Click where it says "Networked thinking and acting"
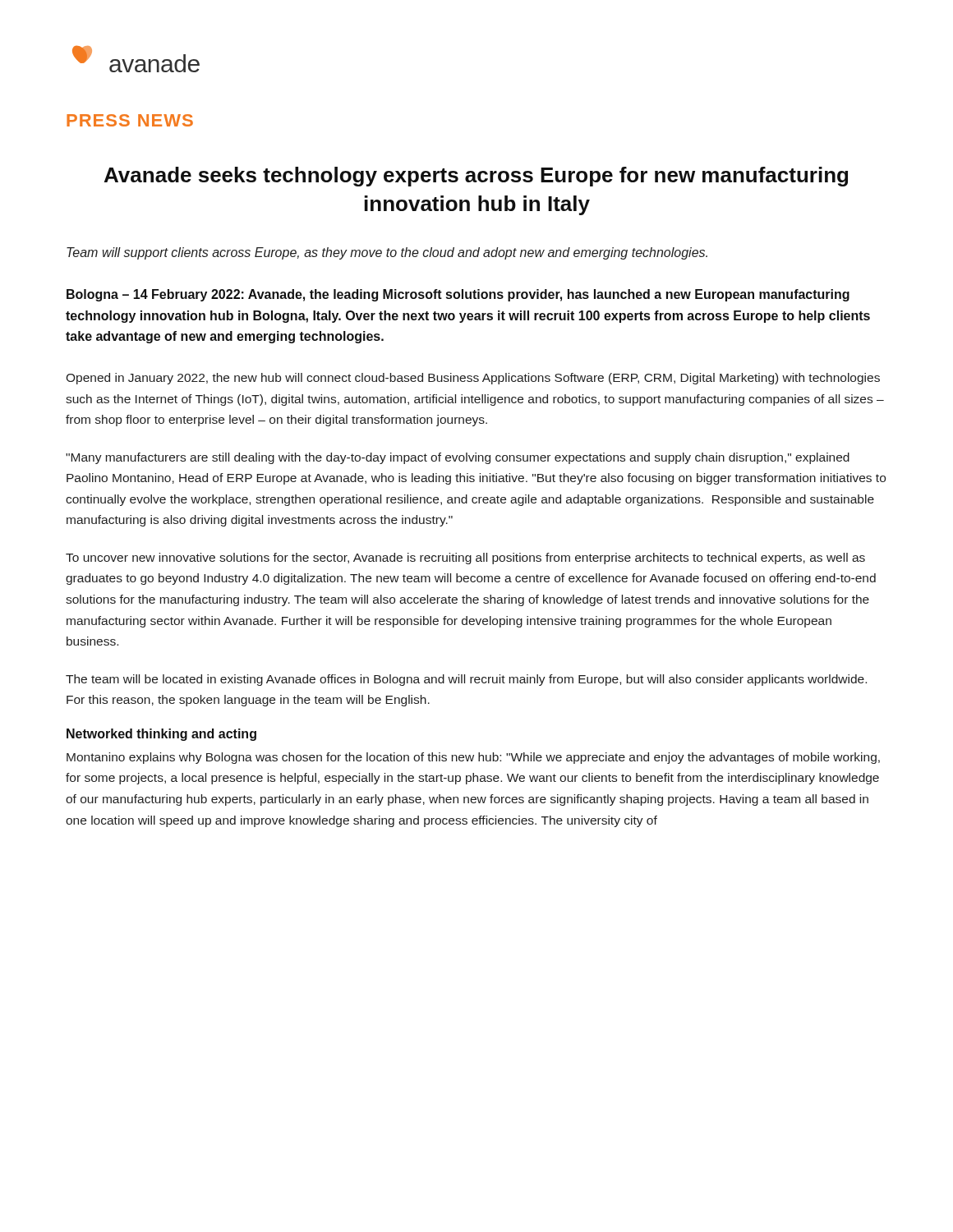The width and height of the screenshot is (953, 1232). coord(161,734)
